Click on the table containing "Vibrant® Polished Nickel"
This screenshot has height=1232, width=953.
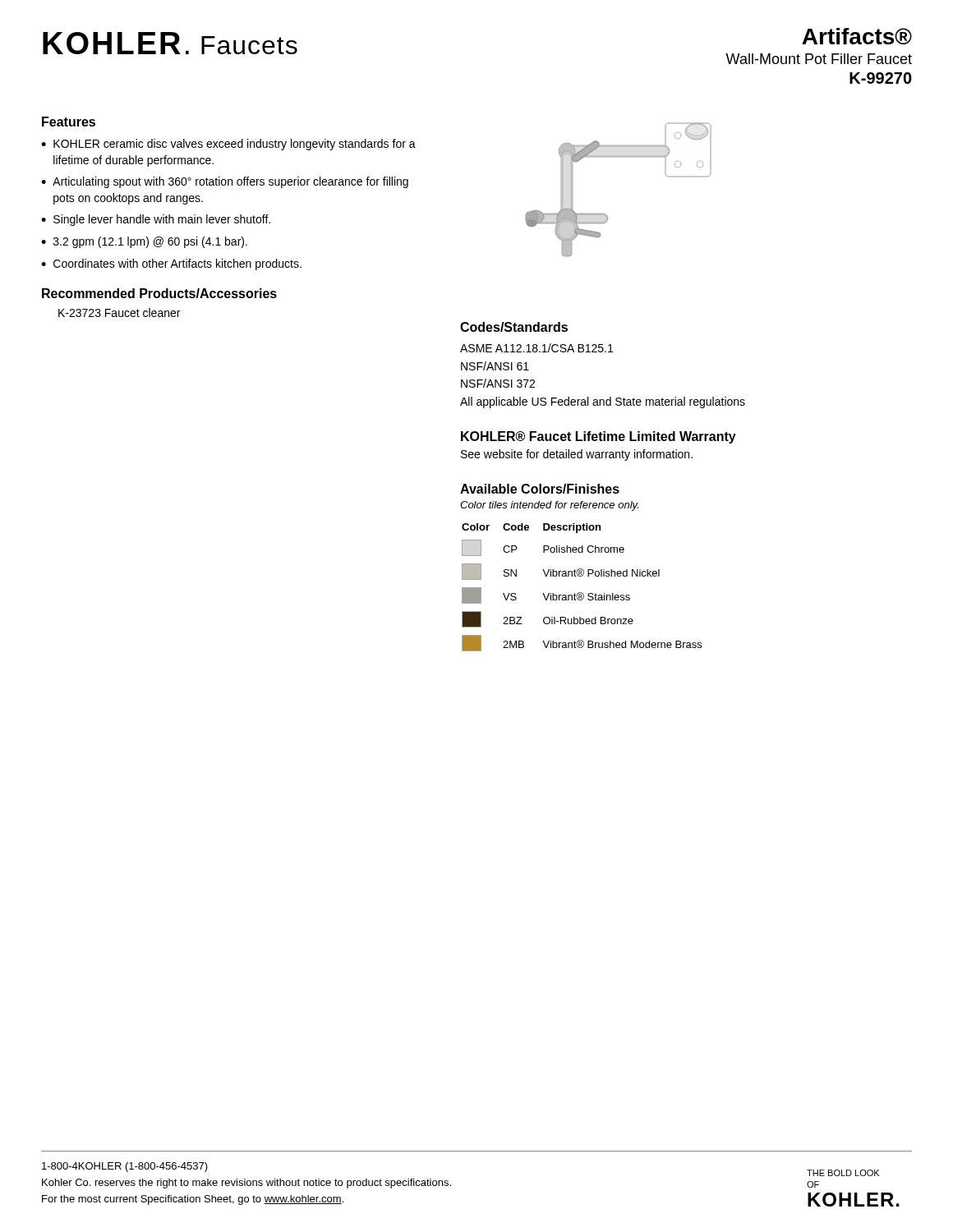[x=682, y=587]
